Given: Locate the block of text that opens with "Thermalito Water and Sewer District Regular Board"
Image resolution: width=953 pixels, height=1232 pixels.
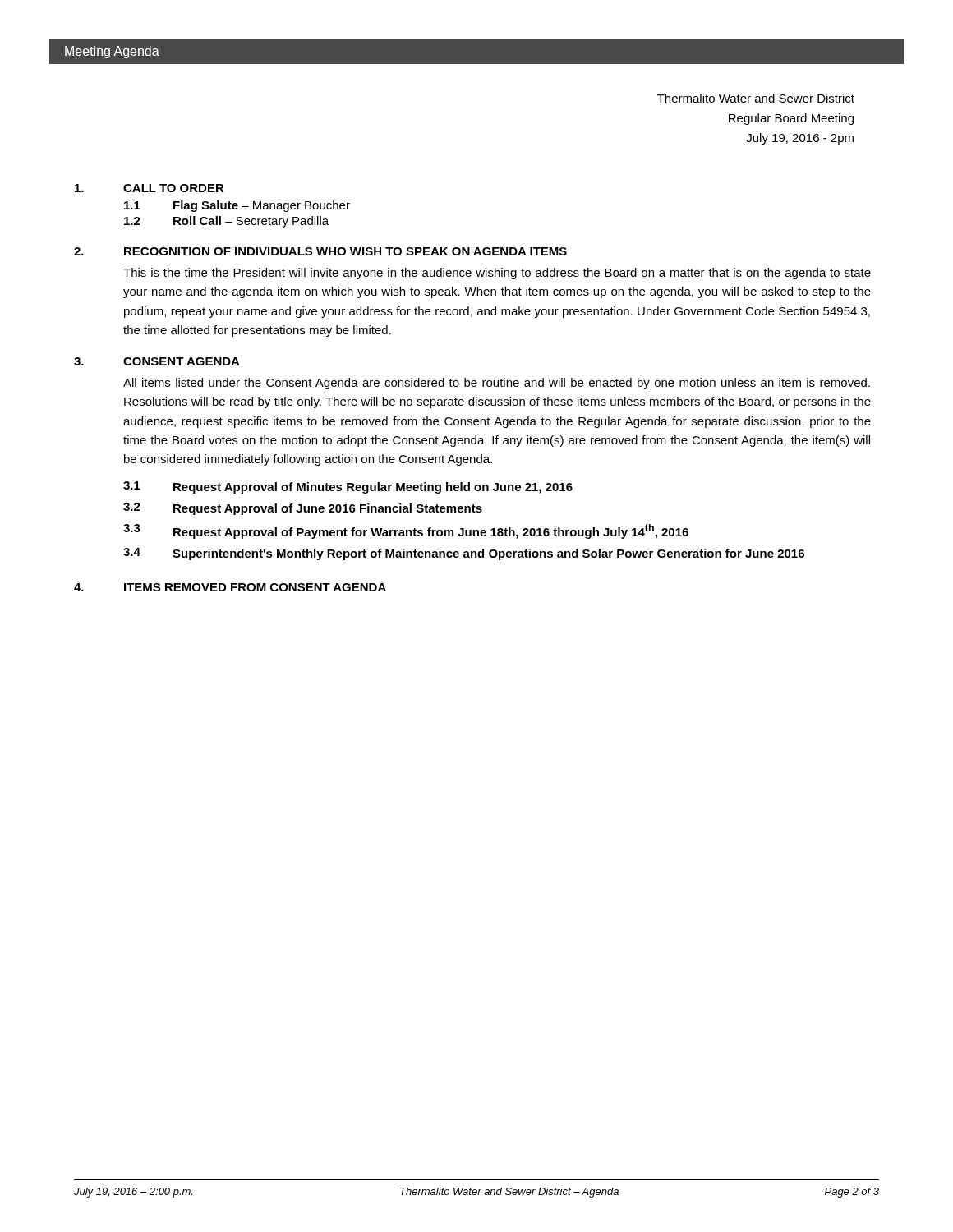Looking at the screenshot, I should click(756, 118).
